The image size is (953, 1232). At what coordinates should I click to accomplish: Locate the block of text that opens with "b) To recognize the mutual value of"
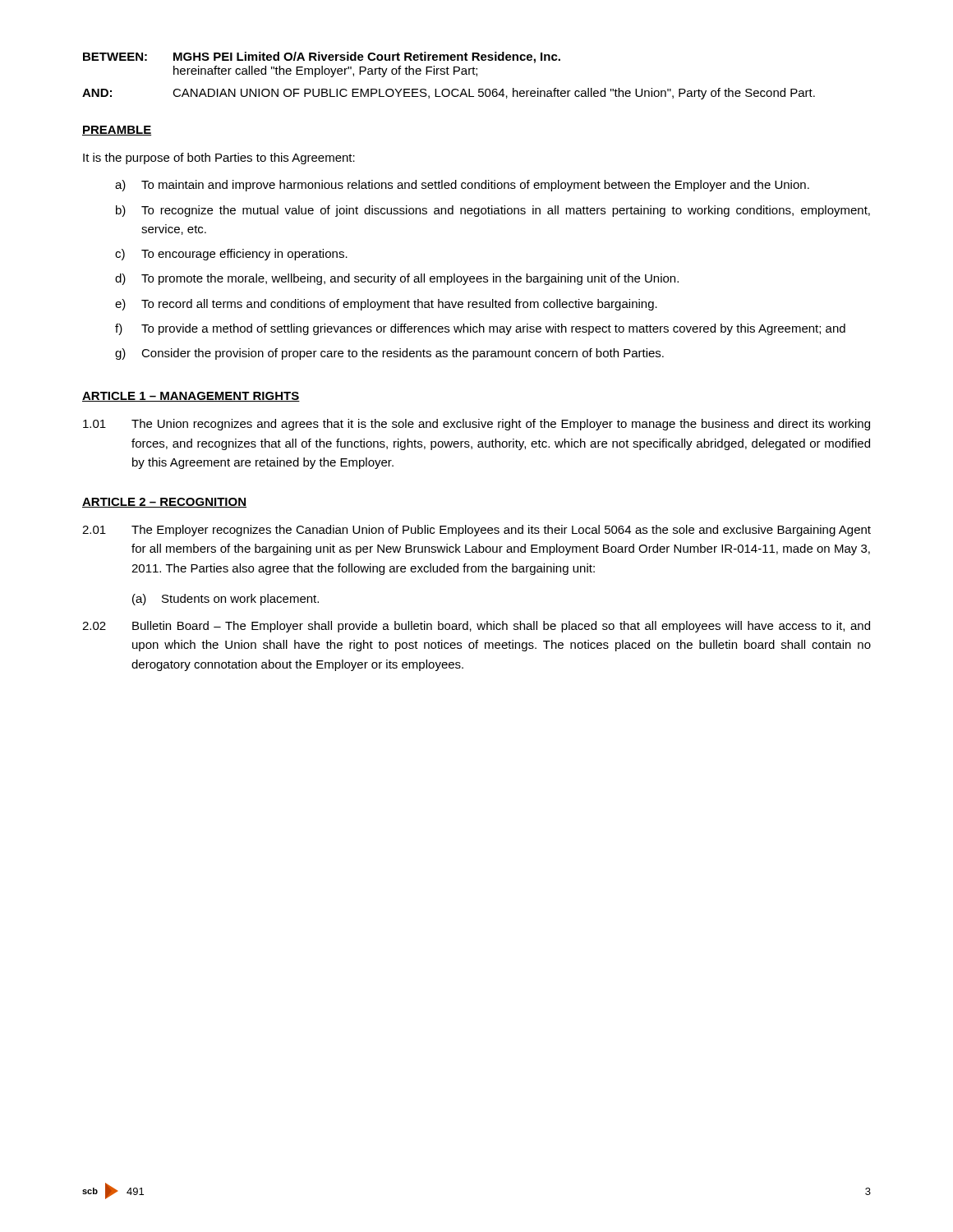493,219
